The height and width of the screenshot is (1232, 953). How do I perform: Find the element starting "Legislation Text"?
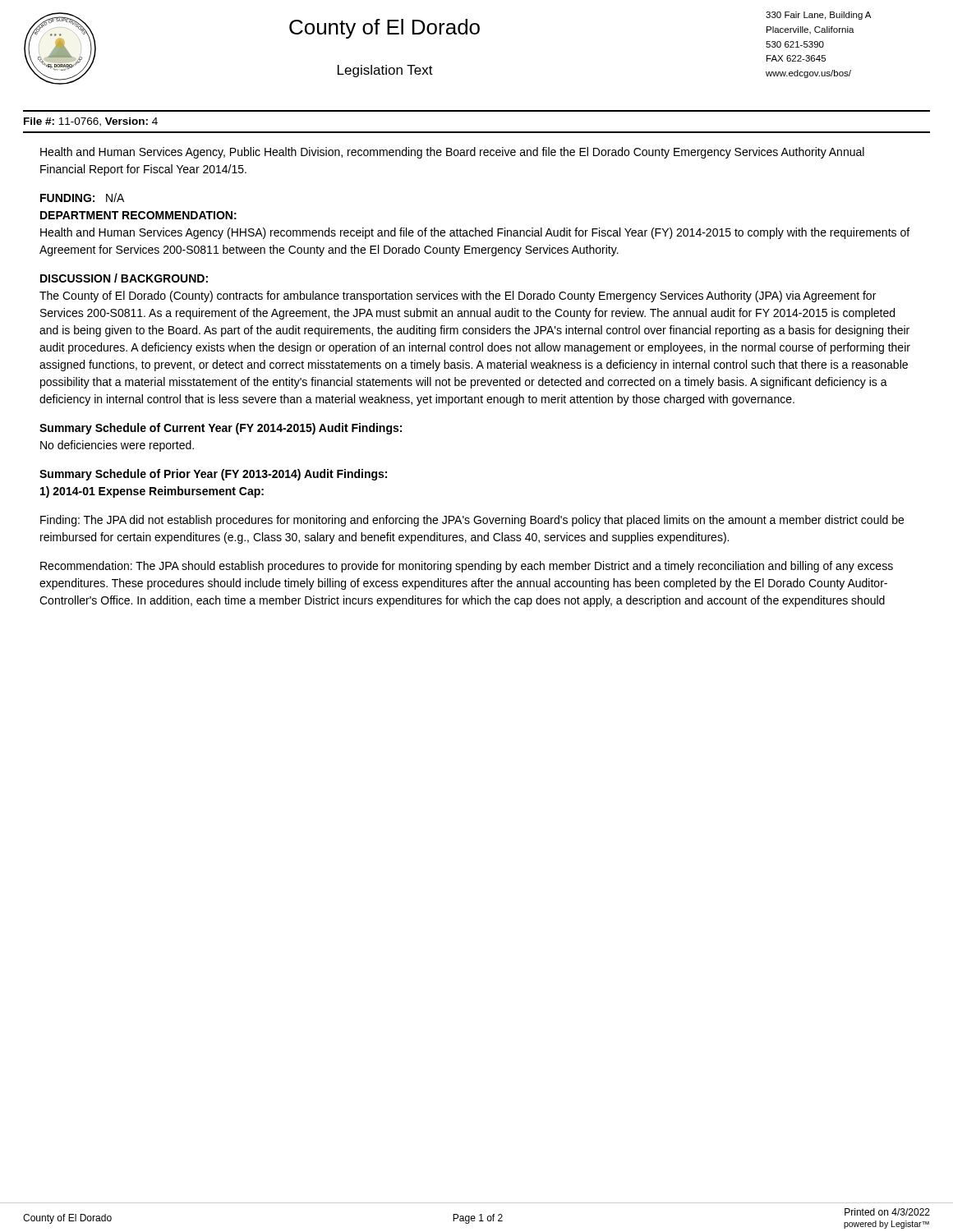click(384, 70)
